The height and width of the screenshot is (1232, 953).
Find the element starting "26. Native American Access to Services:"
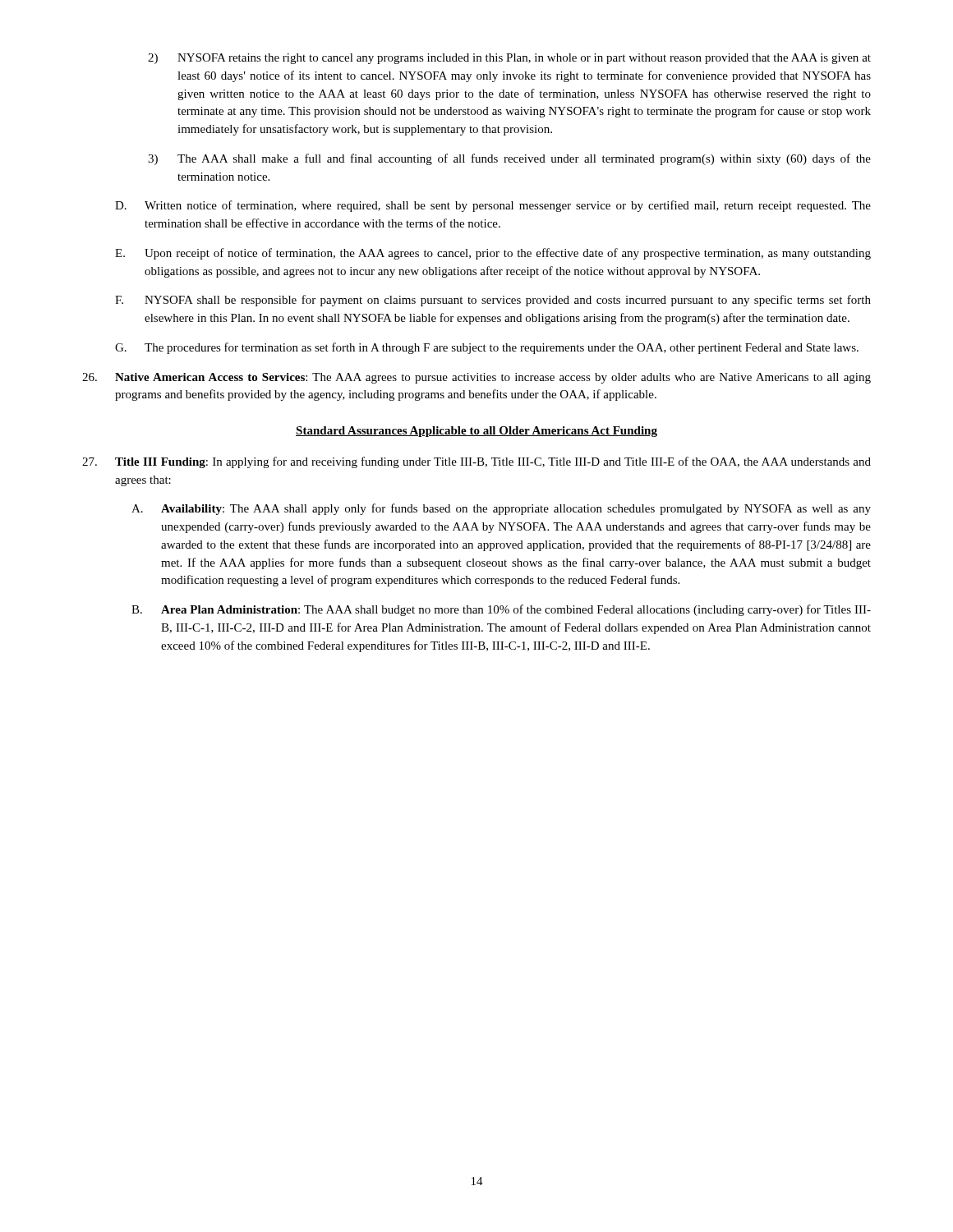[x=476, y=386]
